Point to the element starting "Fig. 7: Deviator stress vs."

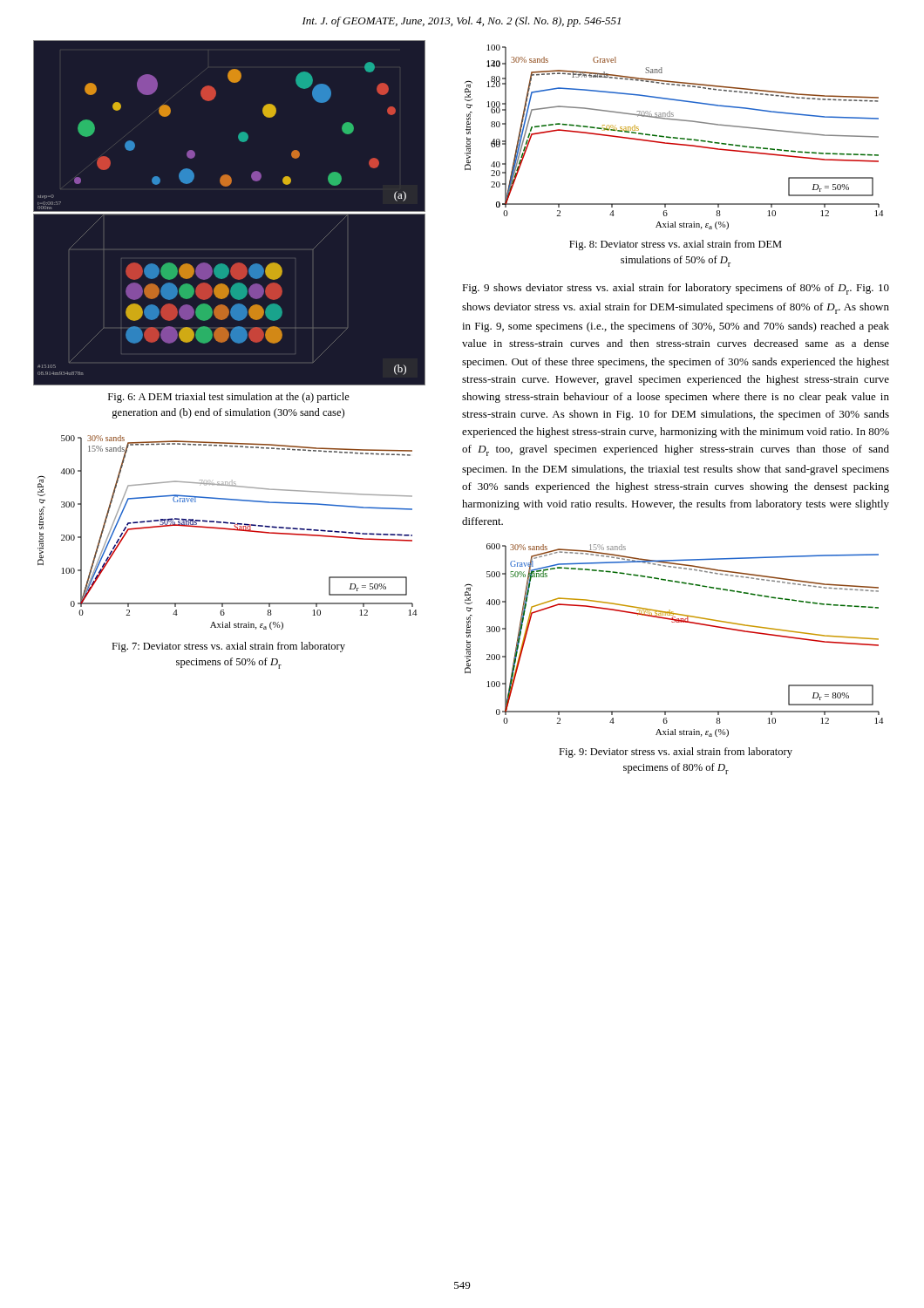coord(228,655)
